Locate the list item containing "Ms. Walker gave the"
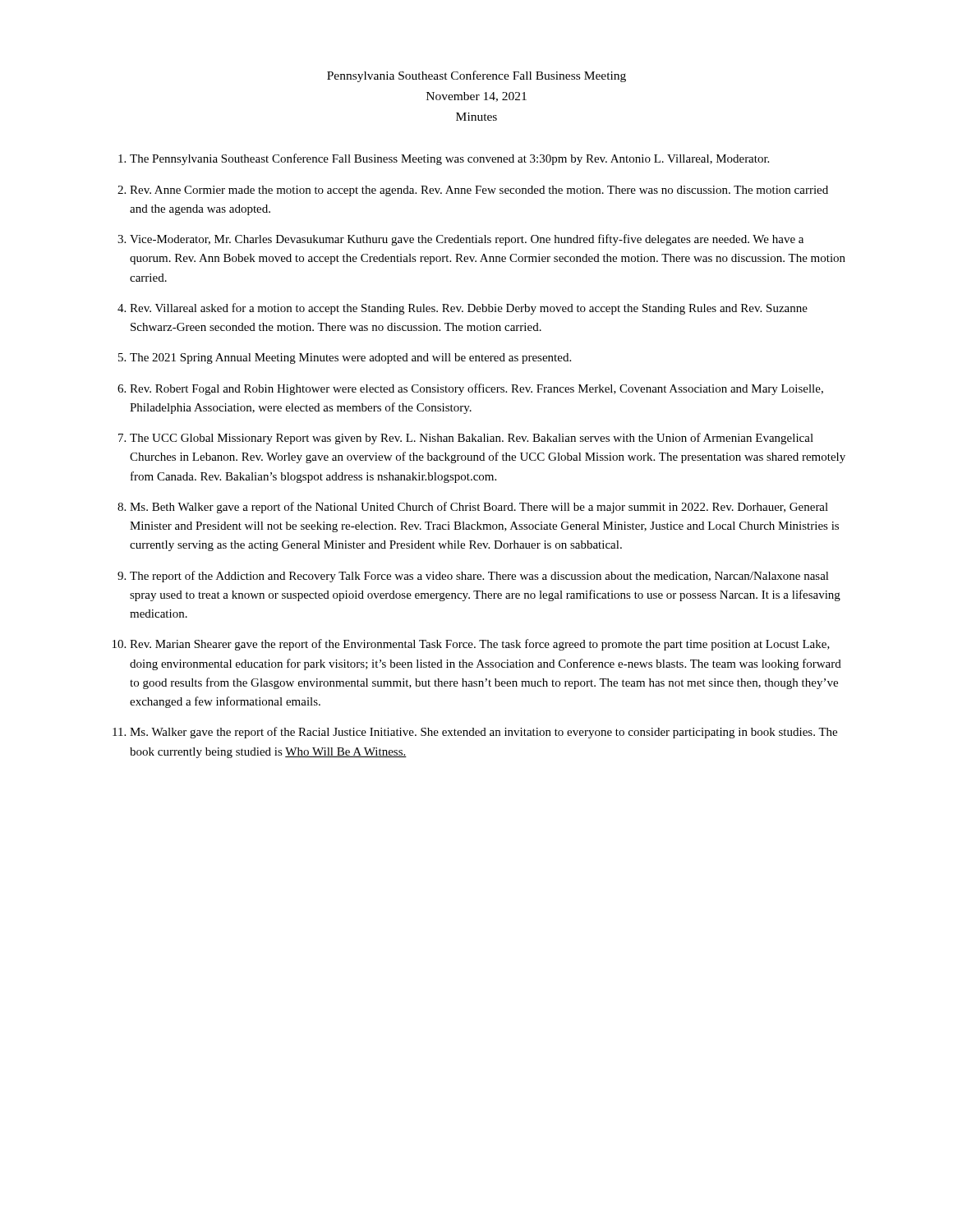The width and height of the screenshot is (953, 1232). (x=484, y=742)
